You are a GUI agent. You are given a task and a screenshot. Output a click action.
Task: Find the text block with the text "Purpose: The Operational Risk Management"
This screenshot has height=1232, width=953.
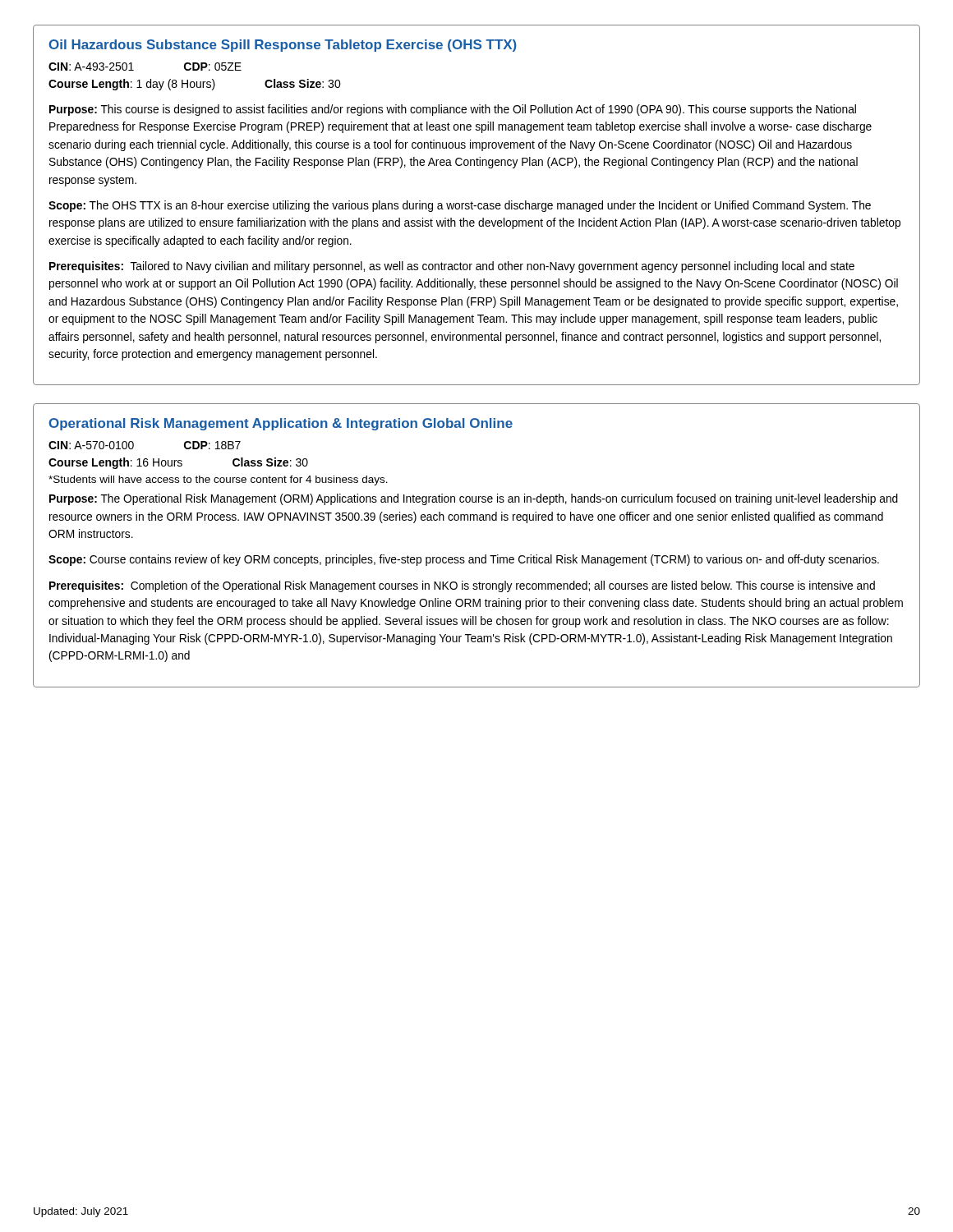click(x=473, y=517)
